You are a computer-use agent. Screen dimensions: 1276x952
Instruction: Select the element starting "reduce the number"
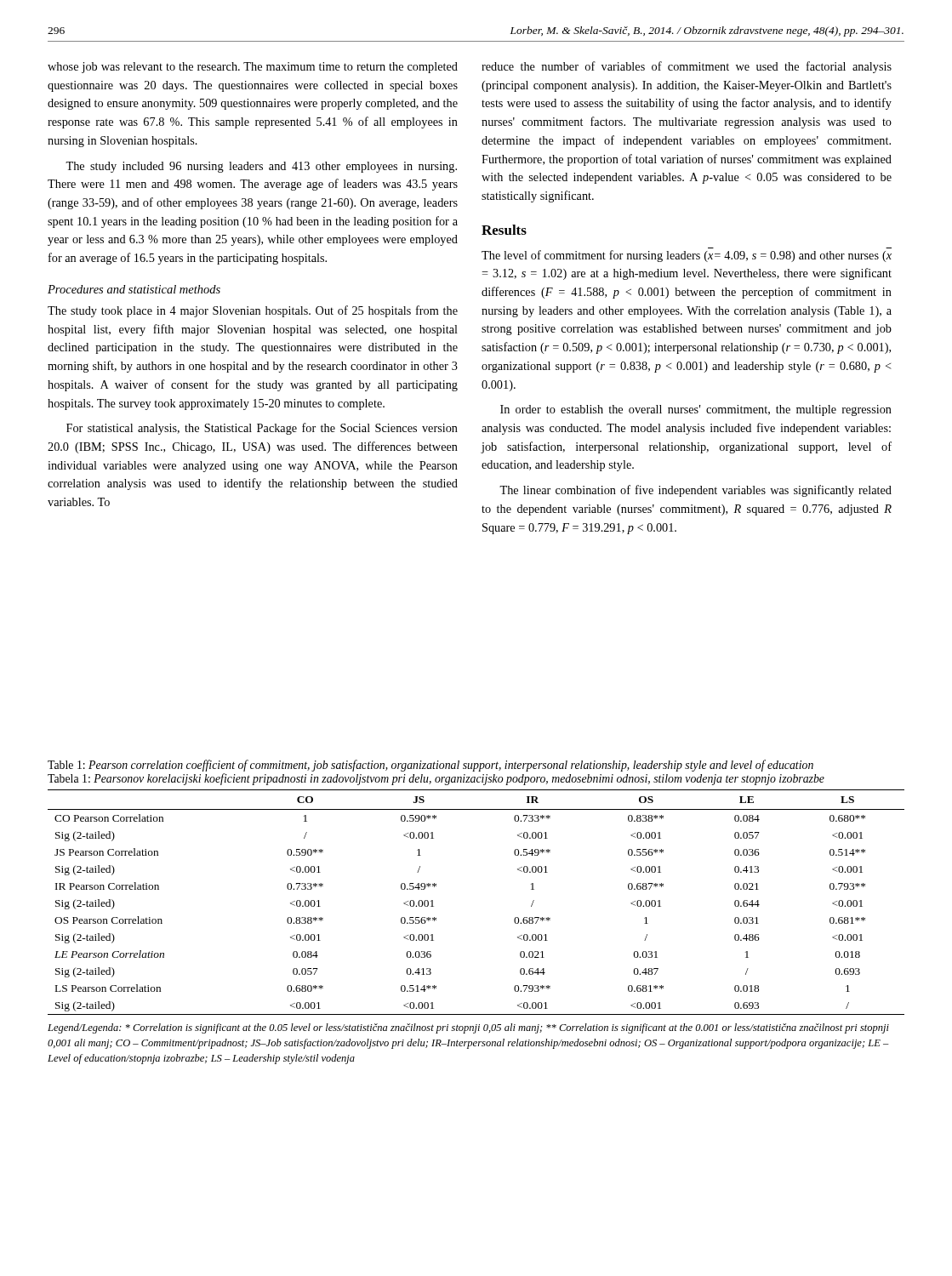[x=687, y=132]
